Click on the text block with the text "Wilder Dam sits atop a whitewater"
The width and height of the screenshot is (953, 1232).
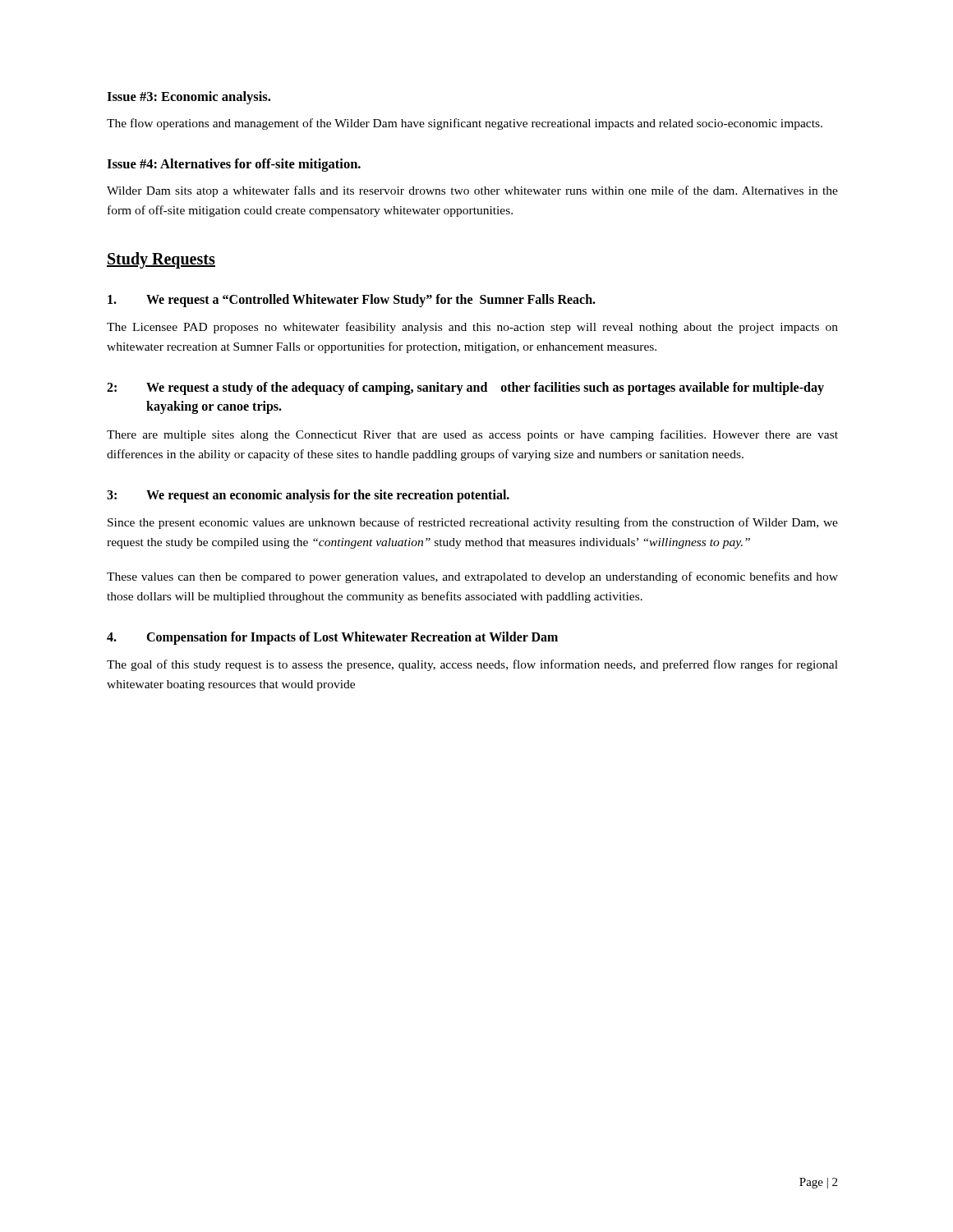click(x=472, y=200)
